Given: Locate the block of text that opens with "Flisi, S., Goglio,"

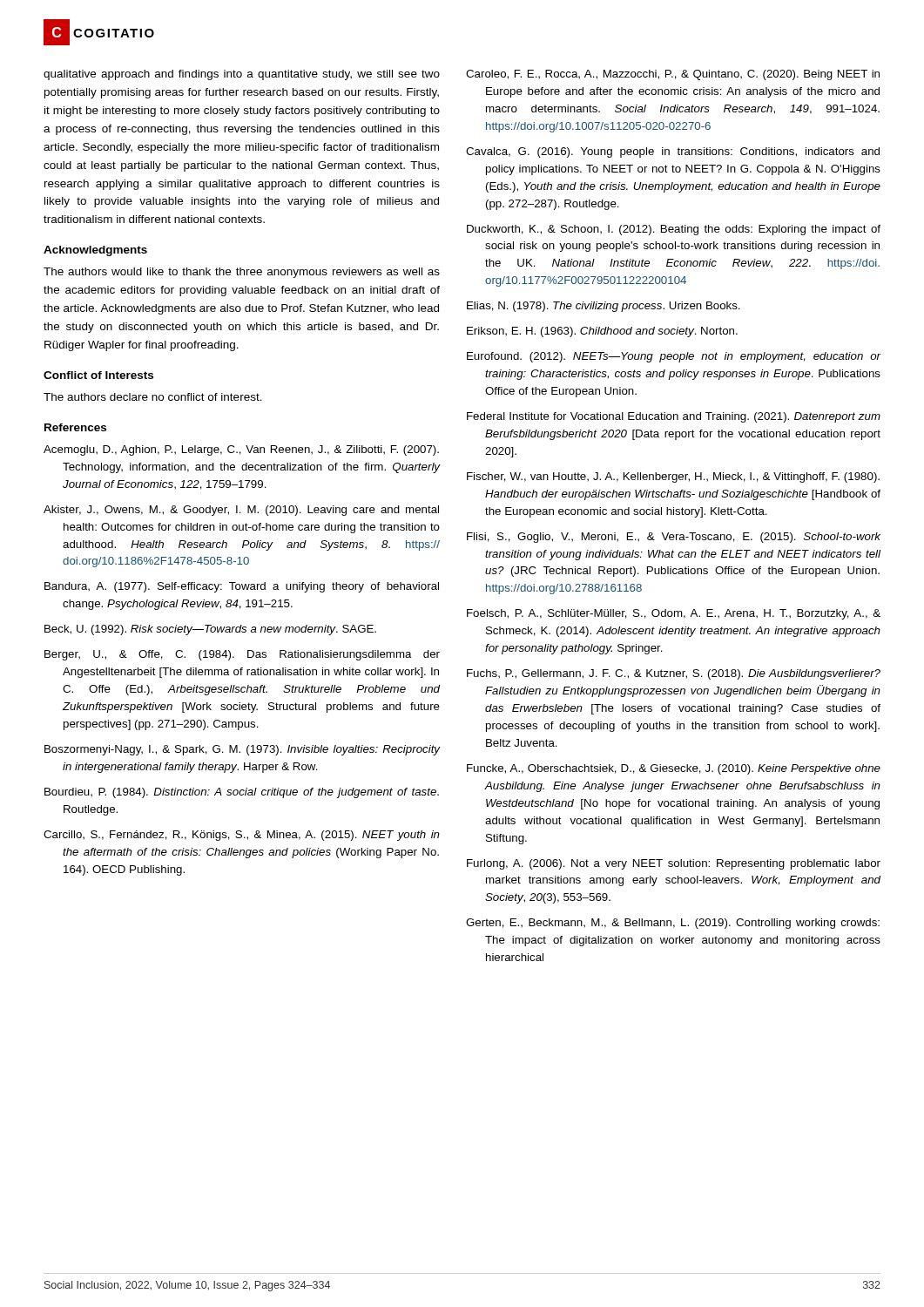Looking at the screenshot, I should [673, 562].
